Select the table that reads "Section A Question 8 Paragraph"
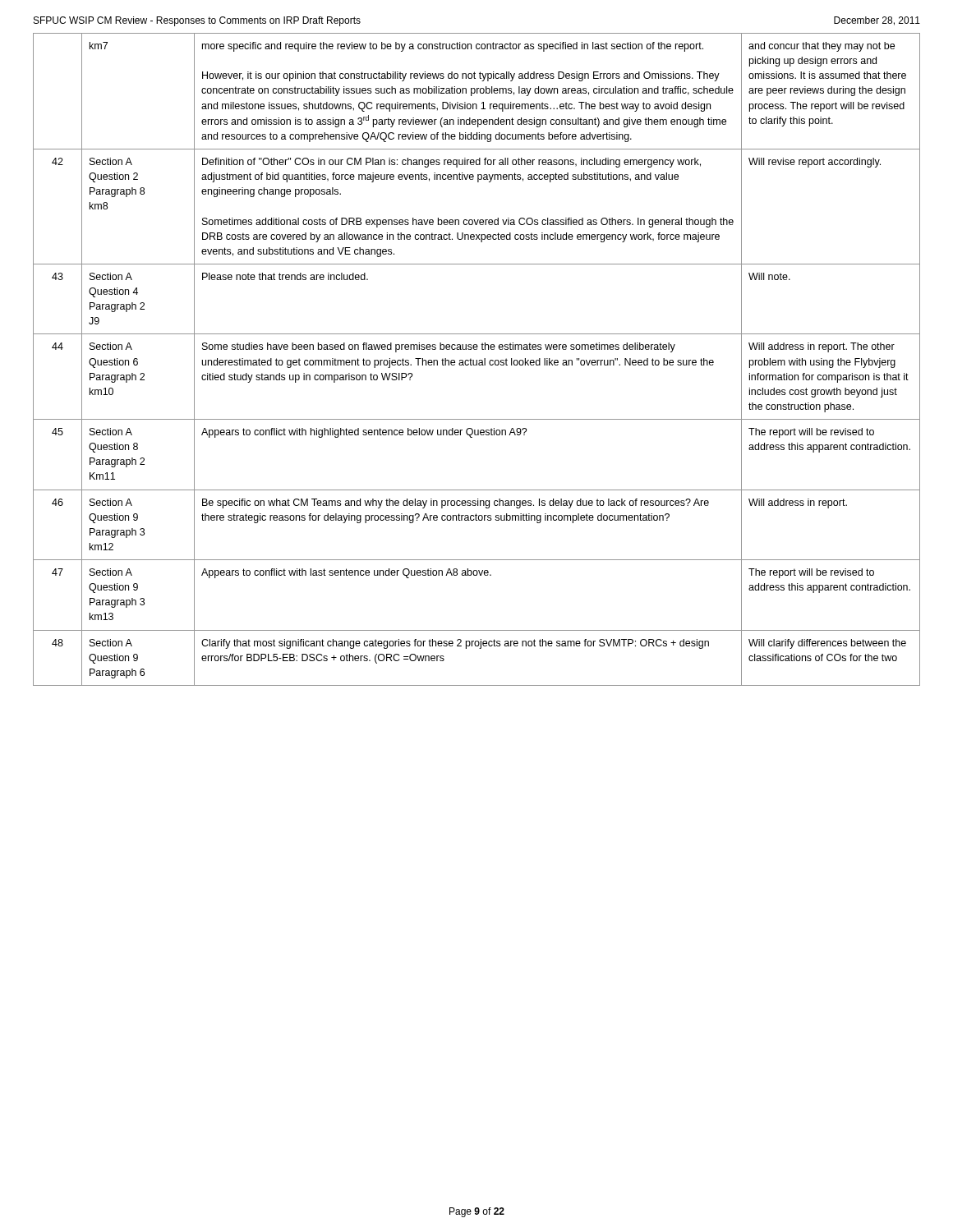Viewport: 953px width, 1232px height. 476,359
